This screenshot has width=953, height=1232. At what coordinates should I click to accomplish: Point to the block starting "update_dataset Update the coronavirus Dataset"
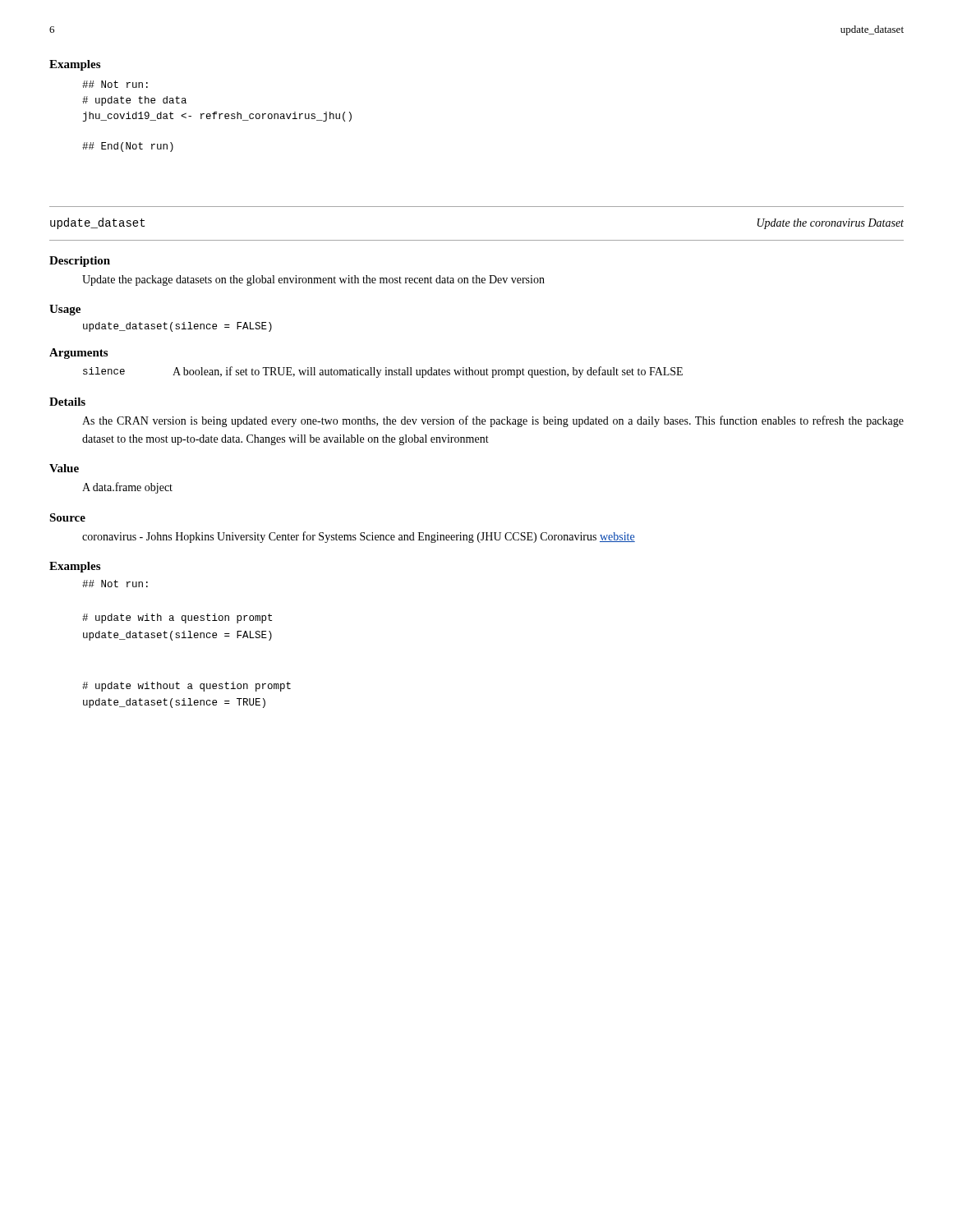click(x=90, y=223)
